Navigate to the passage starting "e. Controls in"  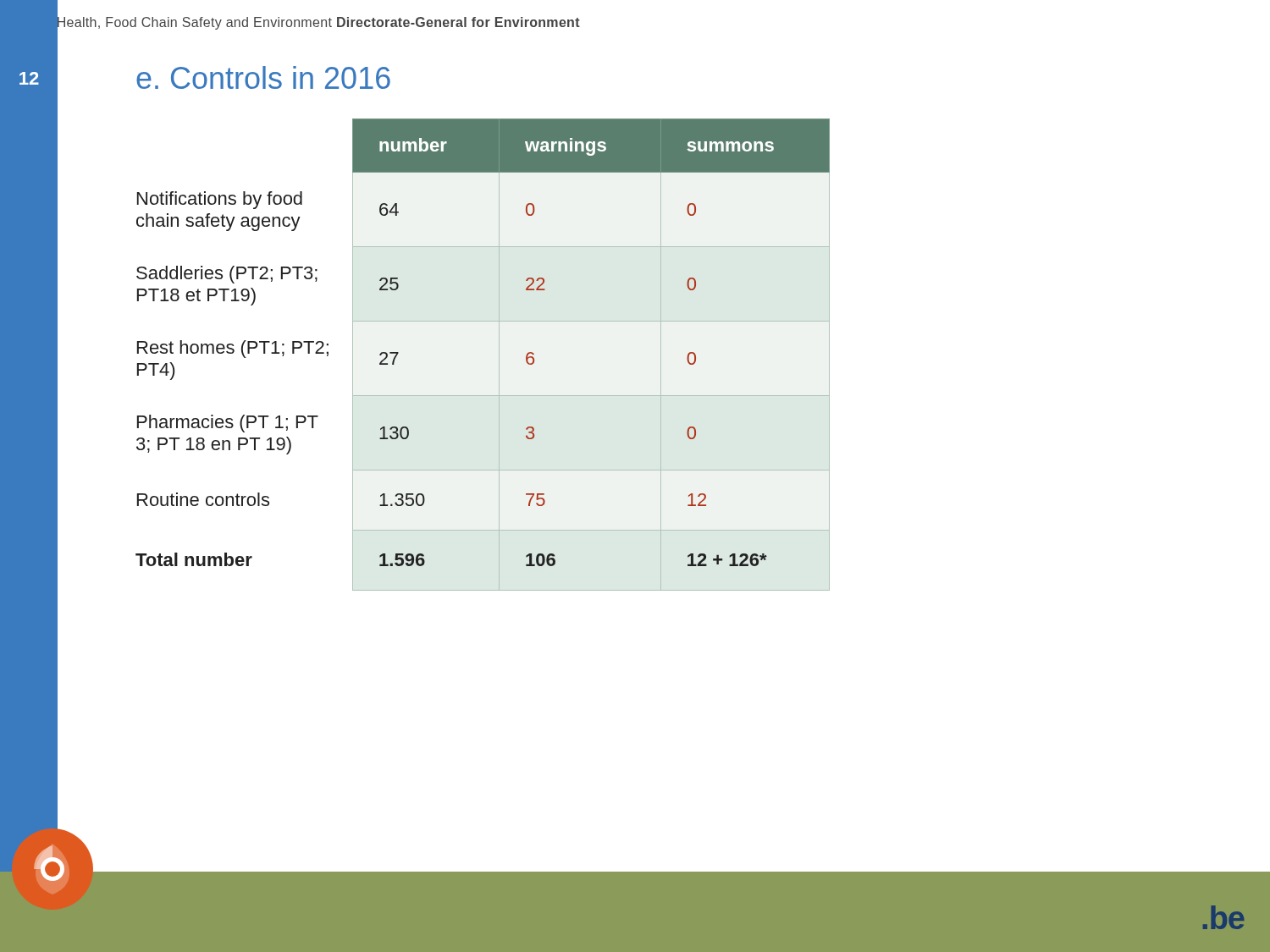point(263,78)
